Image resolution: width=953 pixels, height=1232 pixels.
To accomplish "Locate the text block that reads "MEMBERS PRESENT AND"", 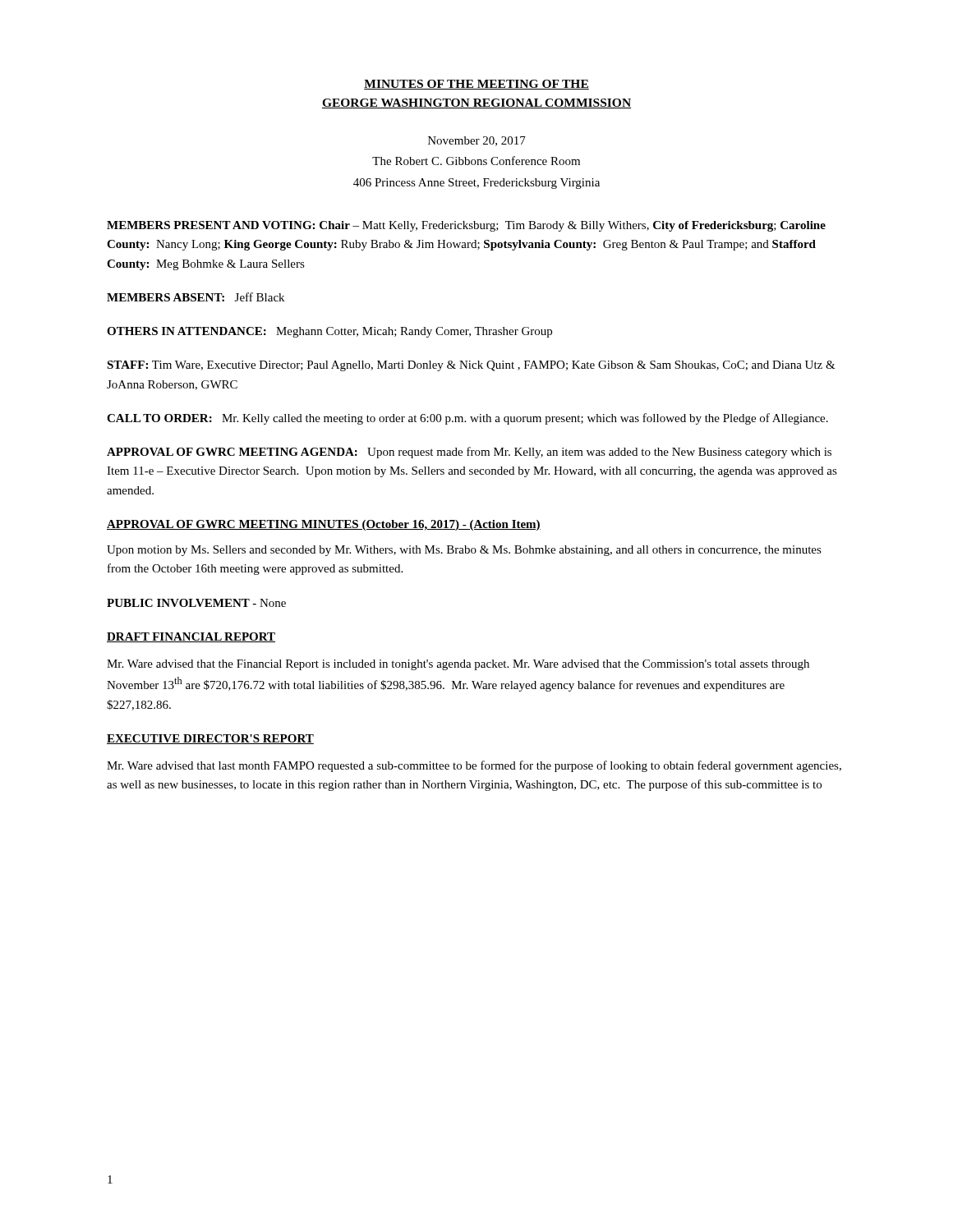I will click(466, 244).
